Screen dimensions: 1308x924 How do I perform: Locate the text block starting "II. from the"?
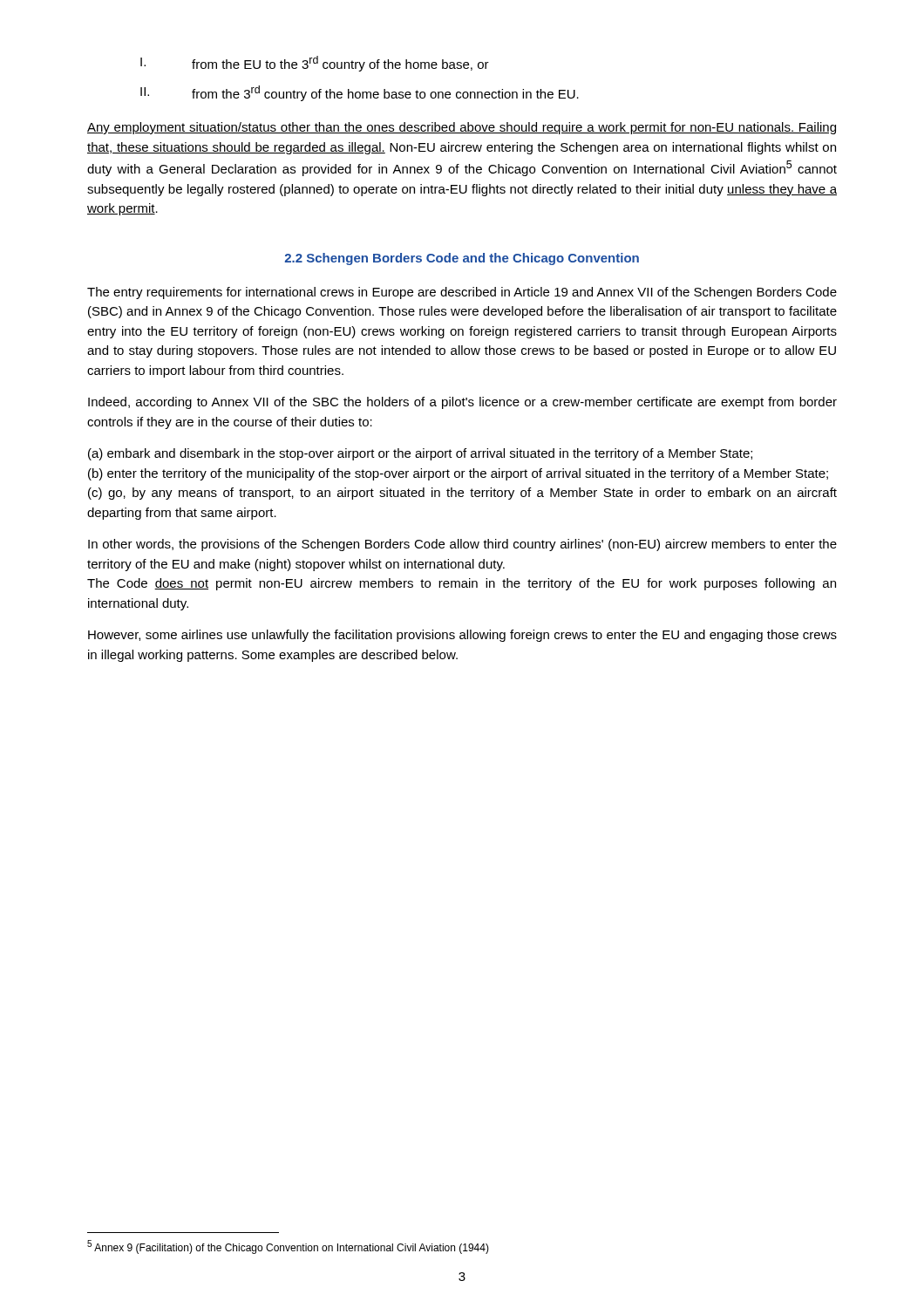click(359, 93)
